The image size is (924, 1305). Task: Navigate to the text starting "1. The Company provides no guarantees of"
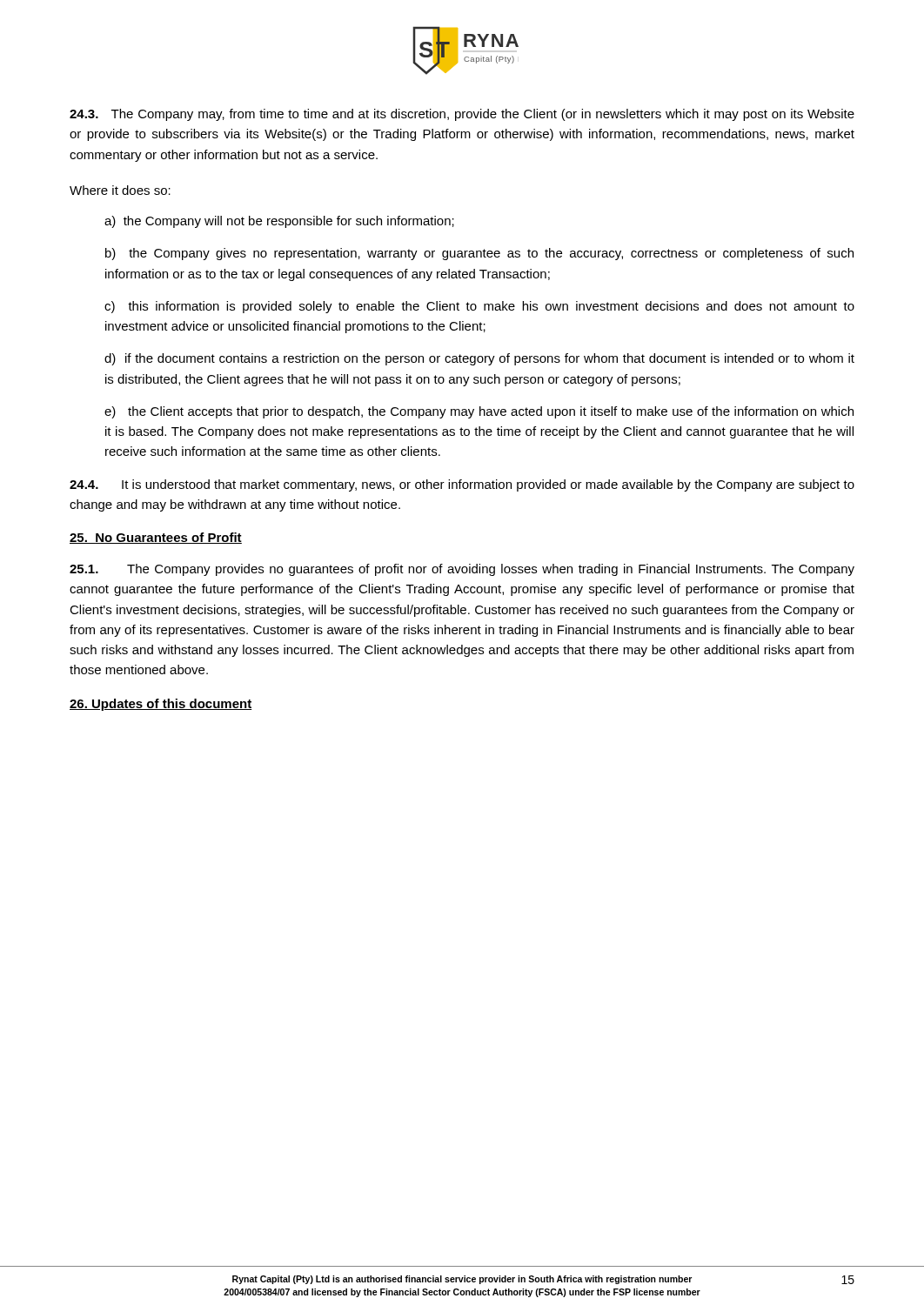click(x=462, y=619)
